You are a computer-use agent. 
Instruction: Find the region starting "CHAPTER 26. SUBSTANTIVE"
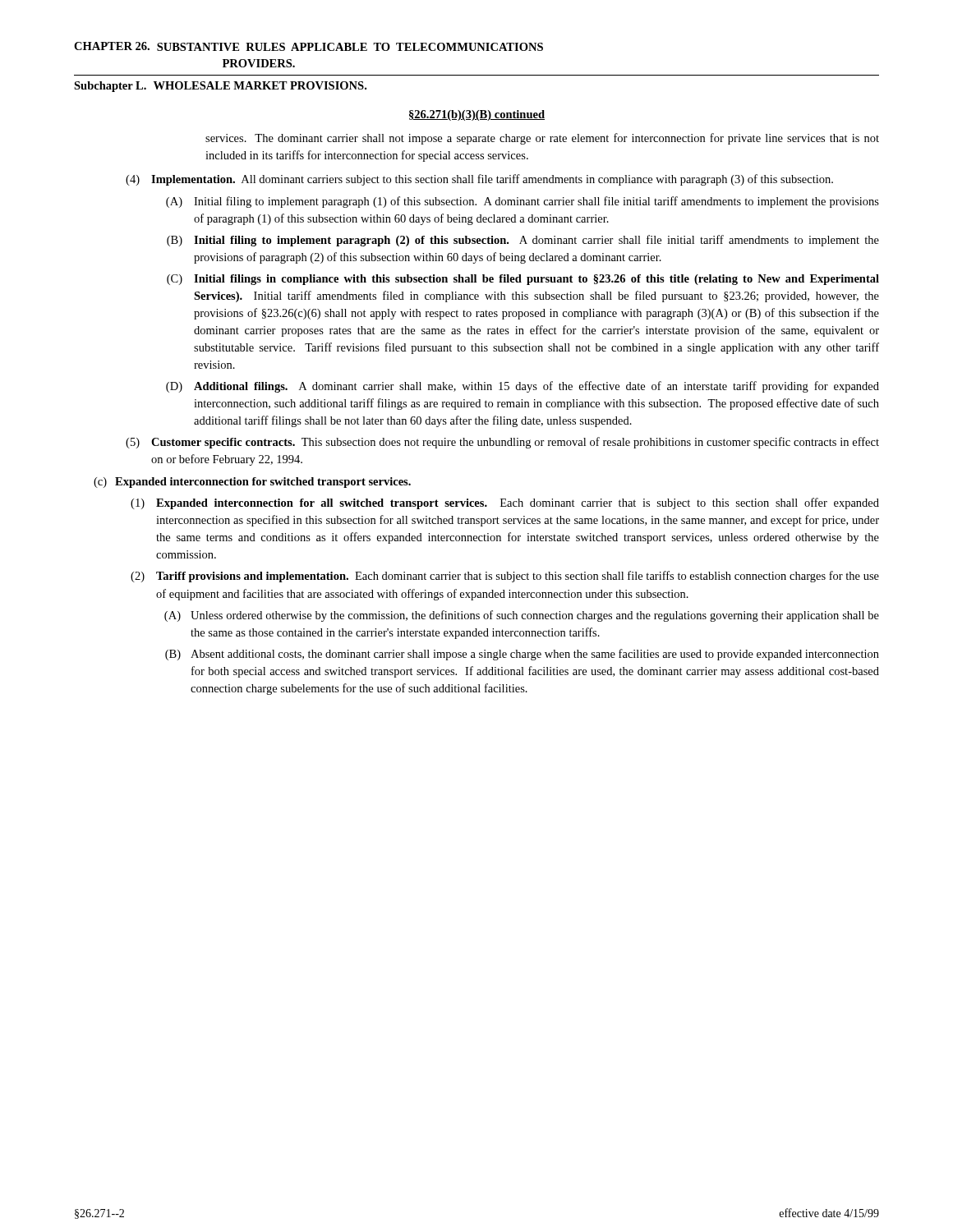click(309, 56)
